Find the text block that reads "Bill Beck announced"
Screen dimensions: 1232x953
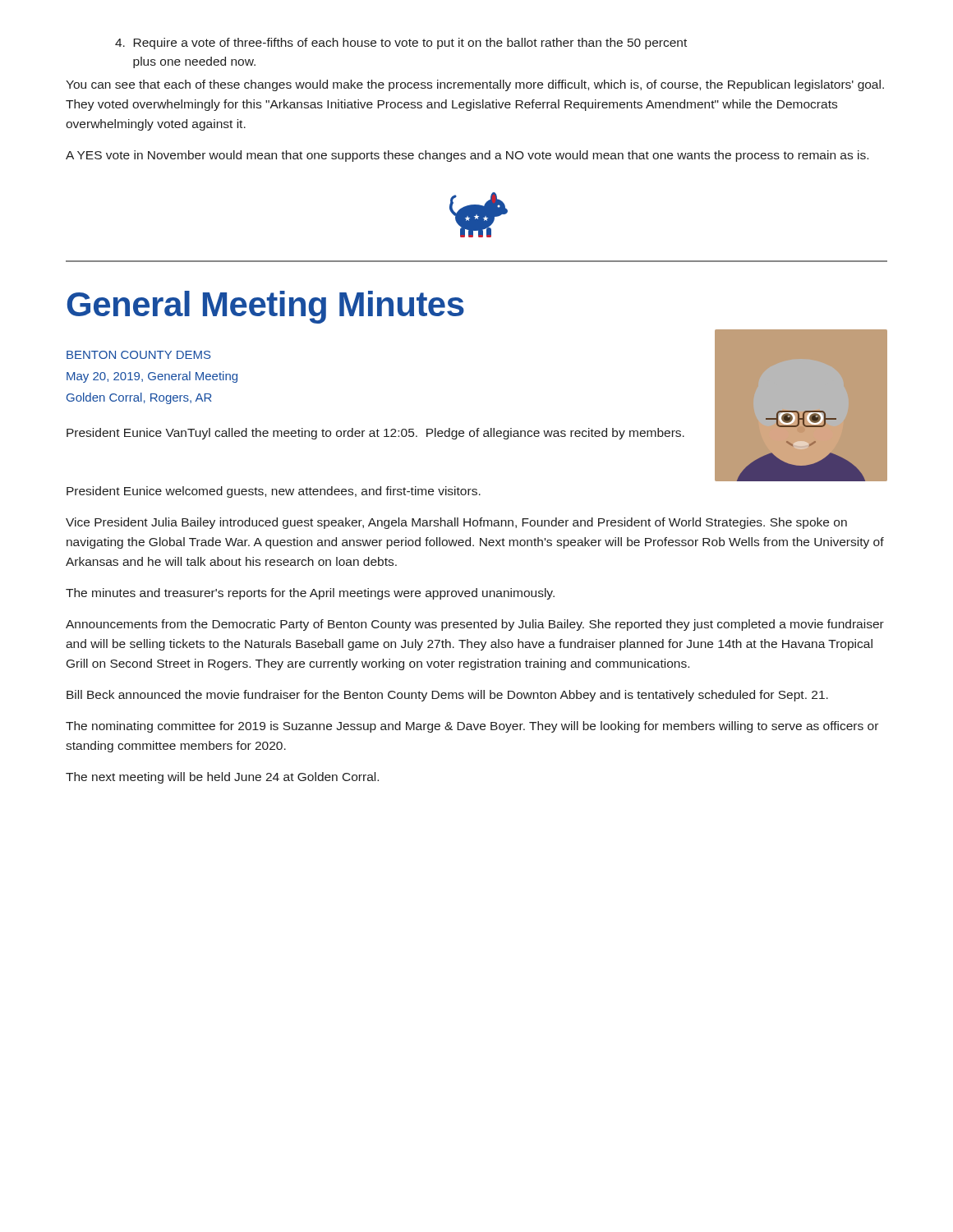pyautogui.click(x=447, y=694)
